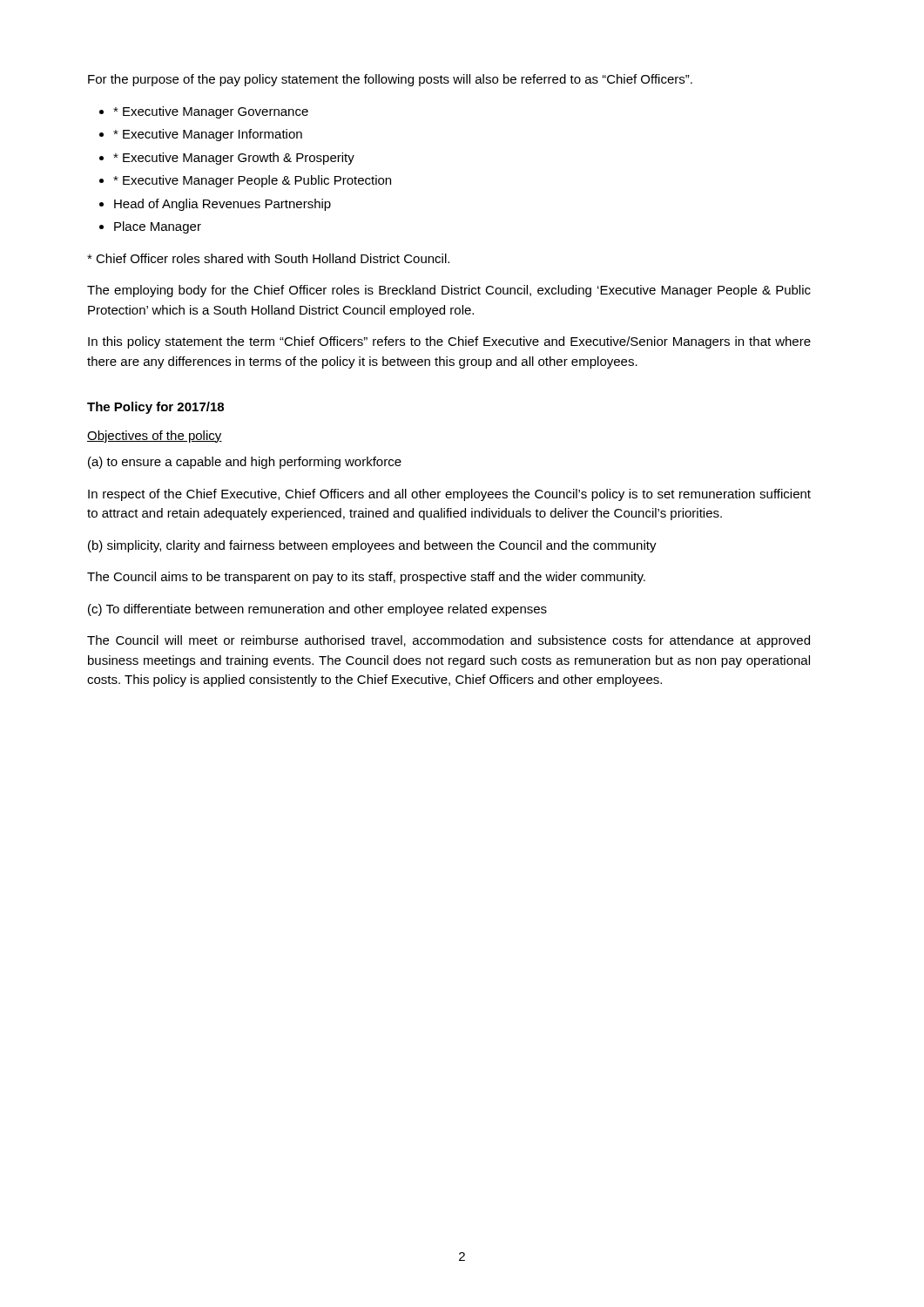Find the text block with the text "For the purpose of the pay policy statement"
The width and height of the screenshot is (924, 1307).
[390, 79]
